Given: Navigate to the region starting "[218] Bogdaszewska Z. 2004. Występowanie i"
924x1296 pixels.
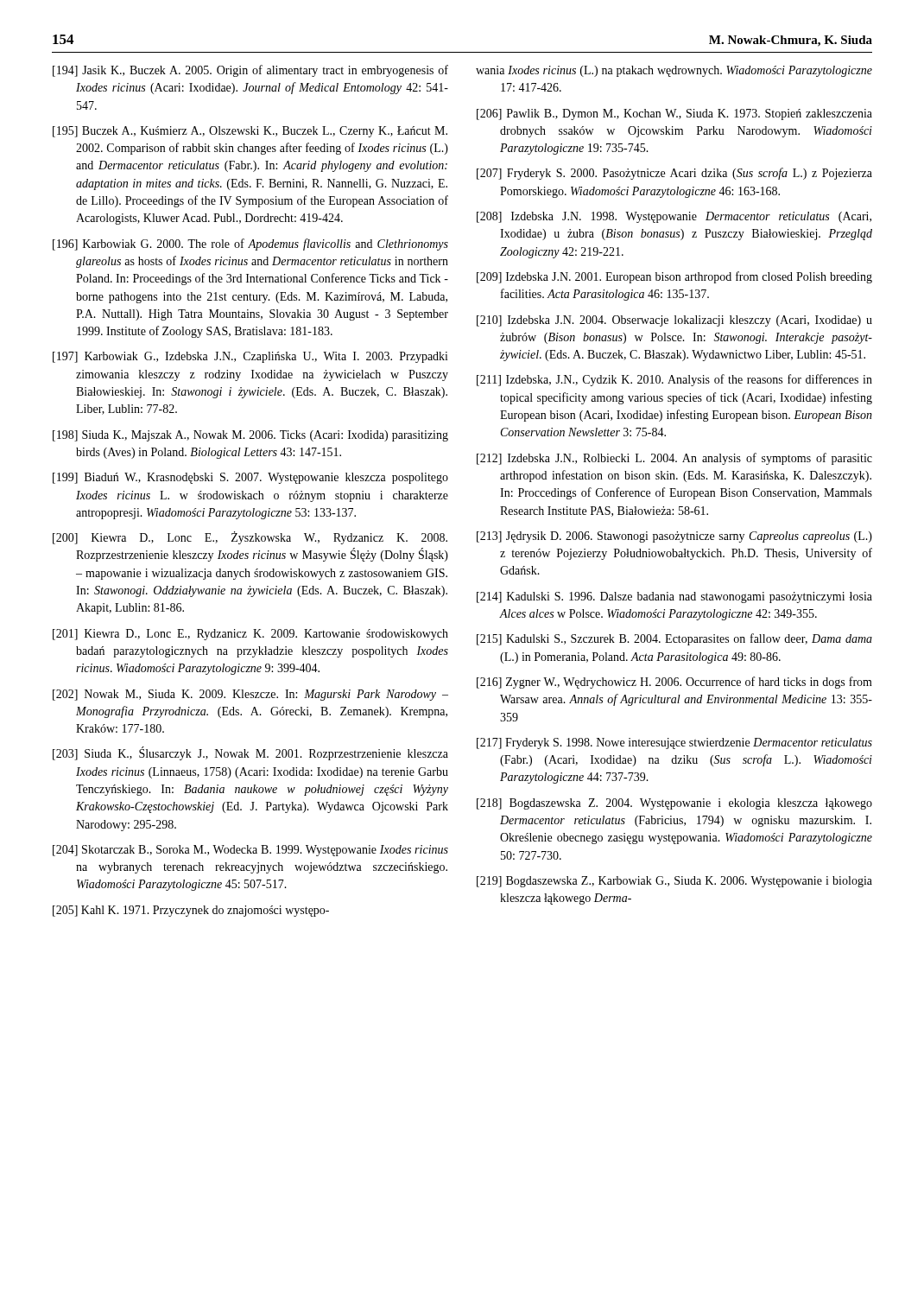Looking at the screenshot, I should click(674, 829).
